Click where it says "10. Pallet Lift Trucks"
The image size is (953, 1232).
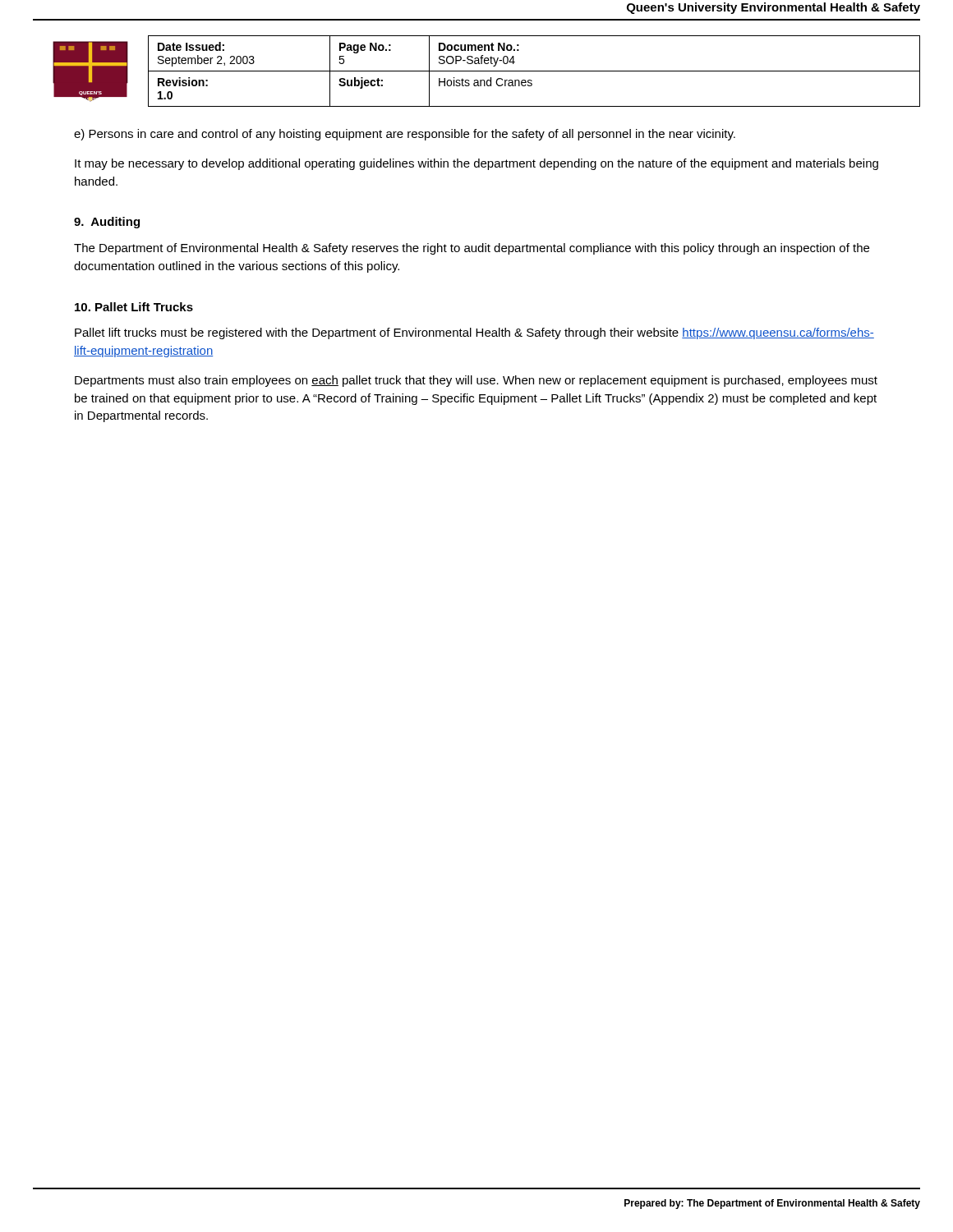[x=134, y=306]
